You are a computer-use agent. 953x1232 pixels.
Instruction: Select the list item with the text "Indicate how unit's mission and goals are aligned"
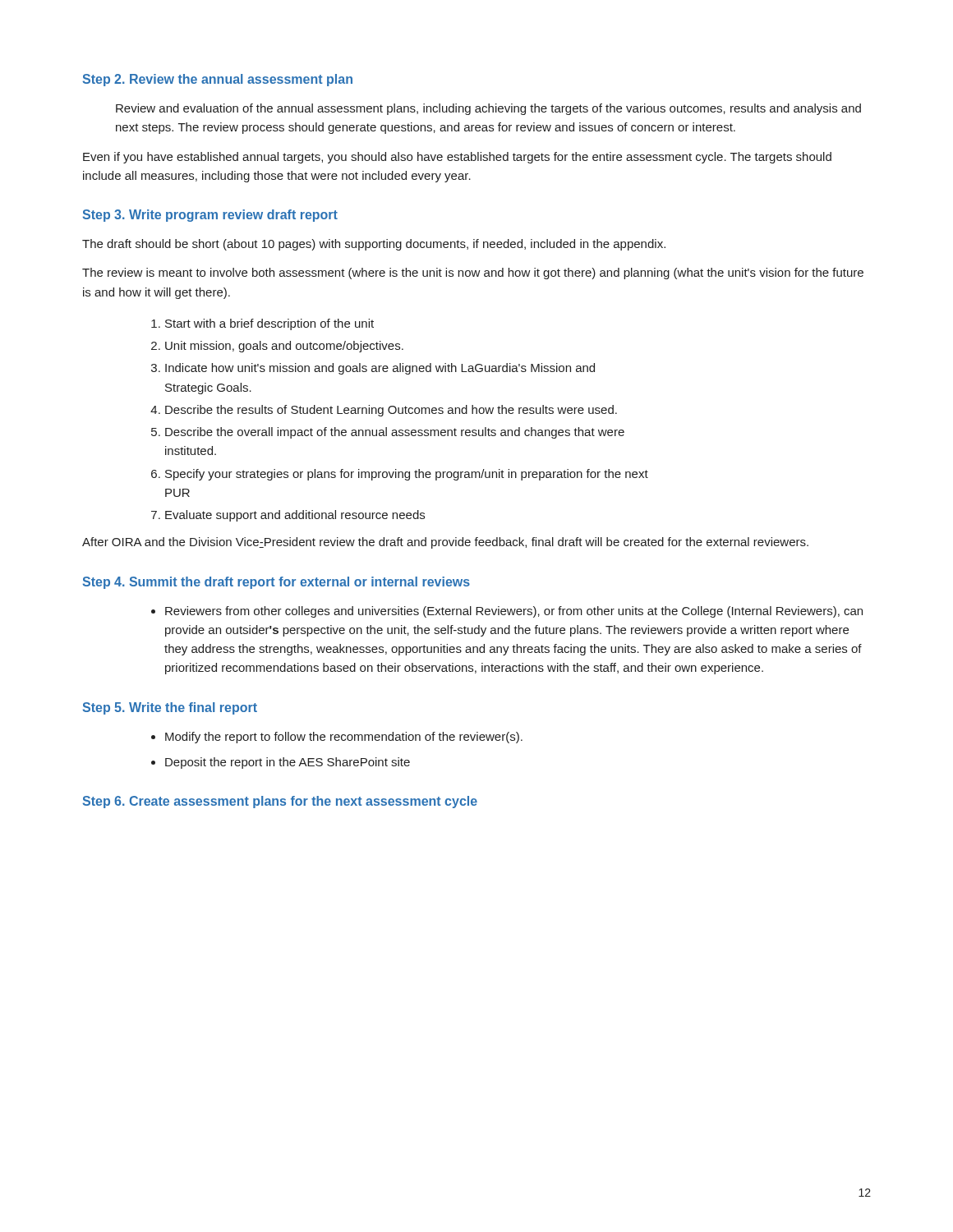(380, 377)
